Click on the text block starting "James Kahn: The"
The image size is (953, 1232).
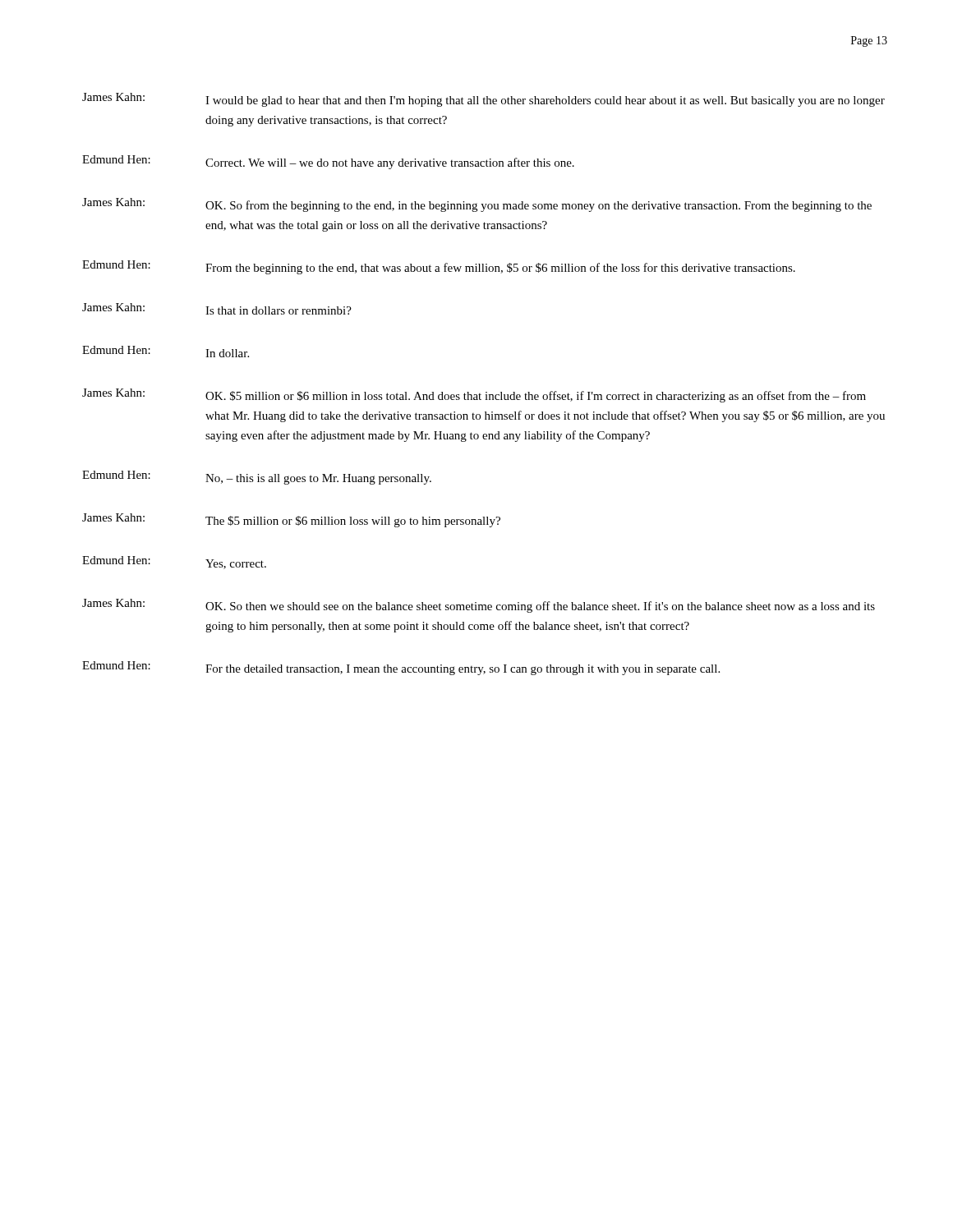485,521
